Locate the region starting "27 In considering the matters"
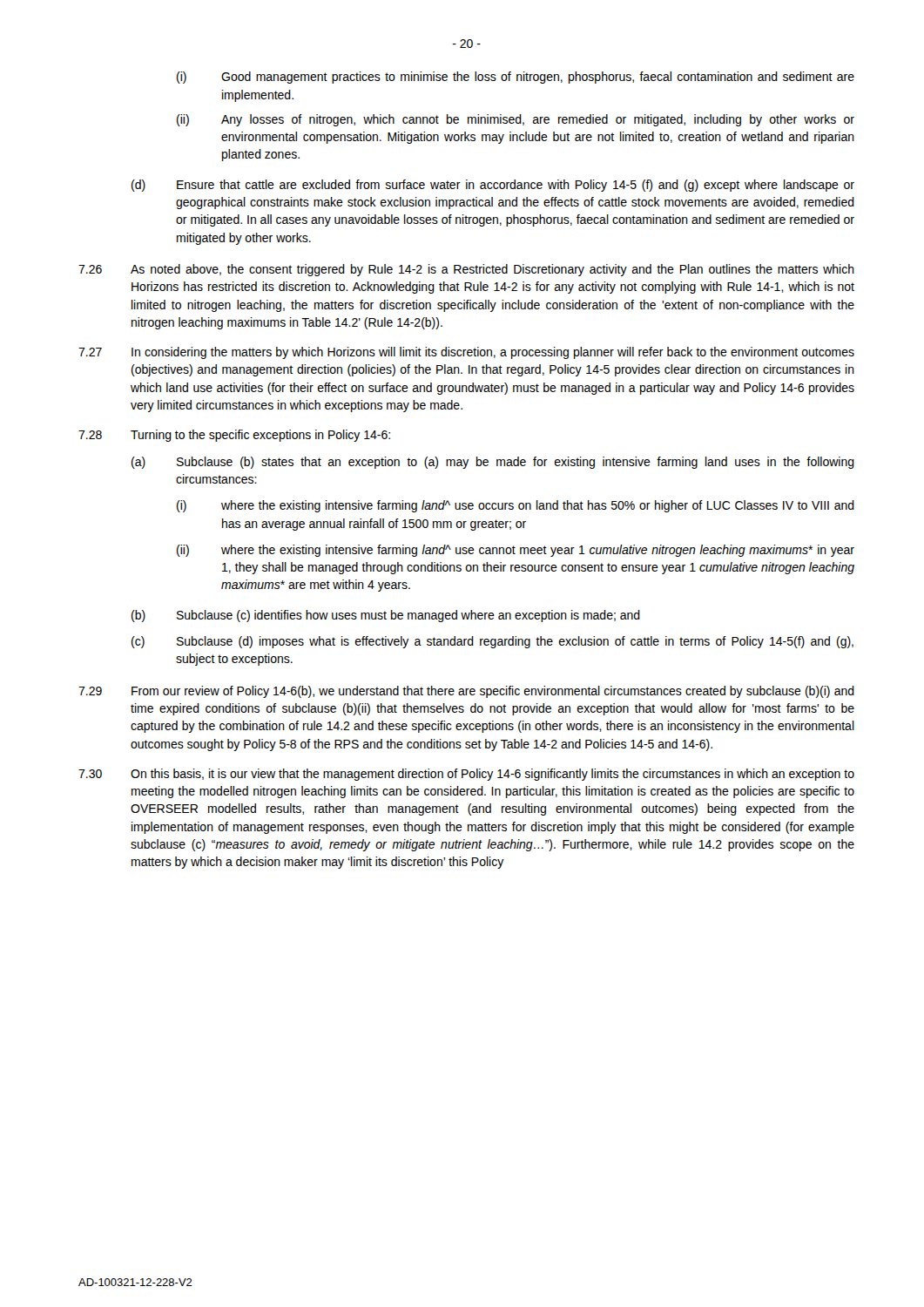The height and width of the screenshot is (1307, 924). (466, 379)
